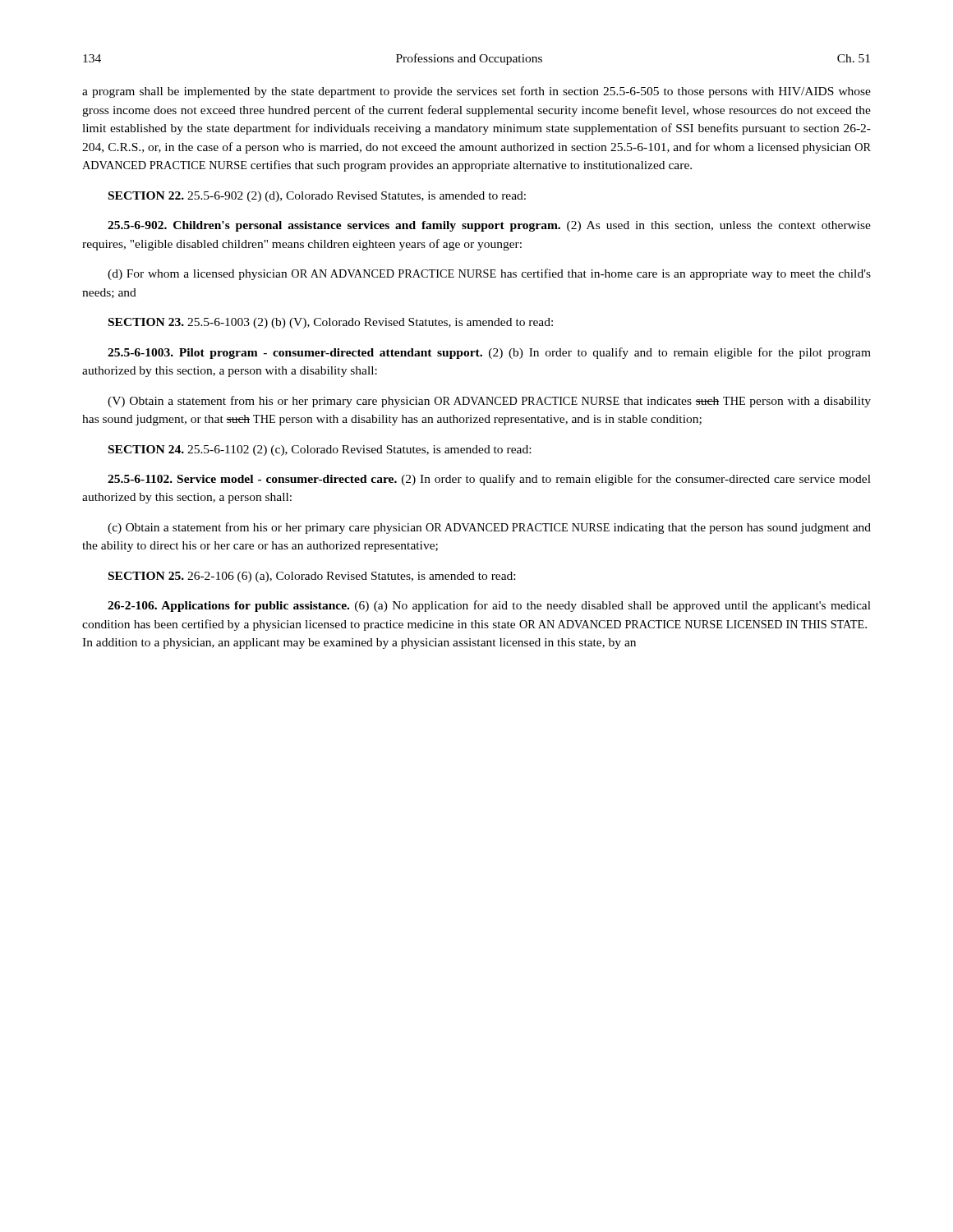This screenshot has height=1232, width=953.
Task: Select the passage starting "a program shall be implemented by the state"
Action: [x=476, y=128]
